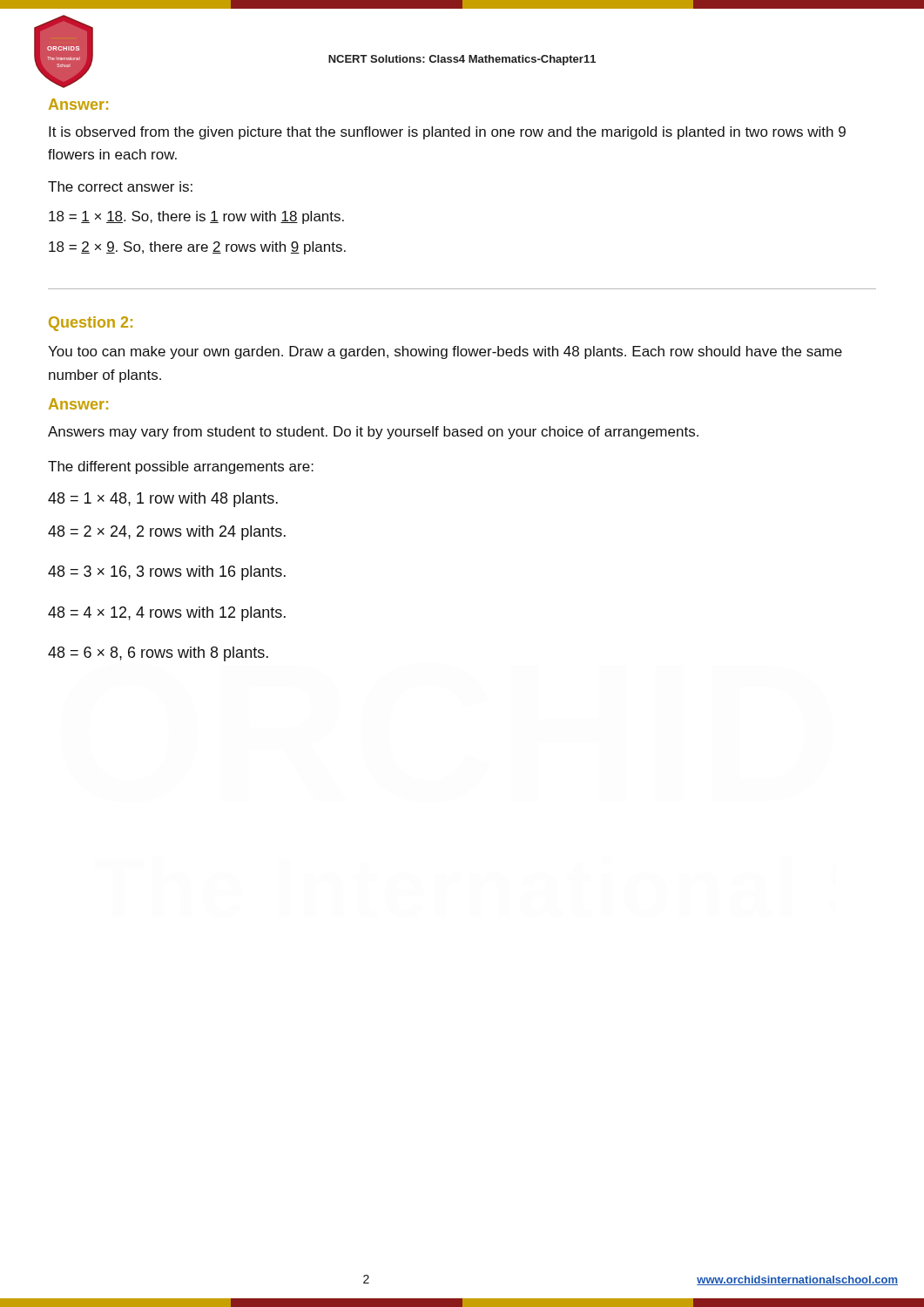Select the text block with the text "You too can make your"

tap(445, 363)
